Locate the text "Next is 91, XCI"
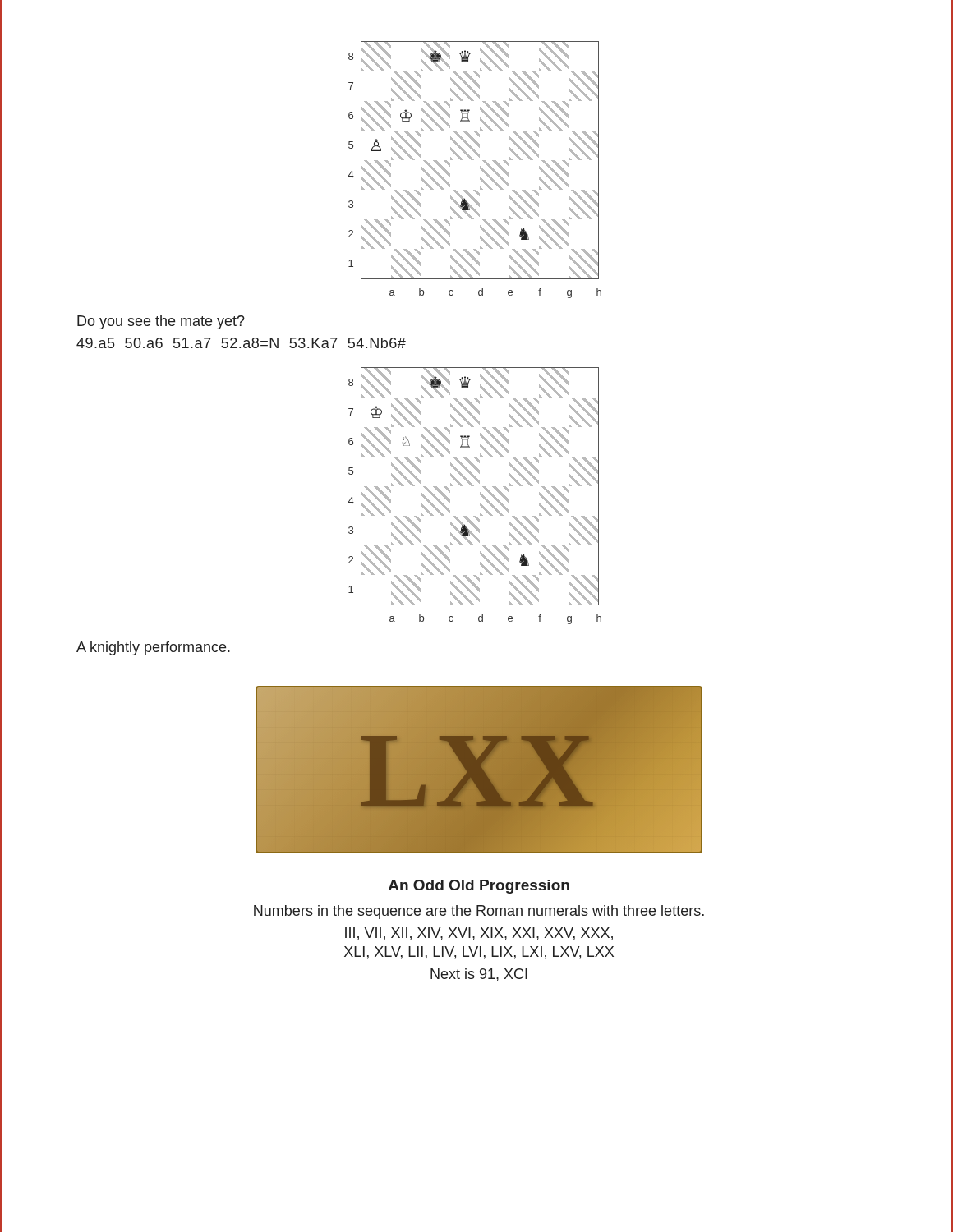Screen dimensions: 1232x953 click(x=479, y=974)
